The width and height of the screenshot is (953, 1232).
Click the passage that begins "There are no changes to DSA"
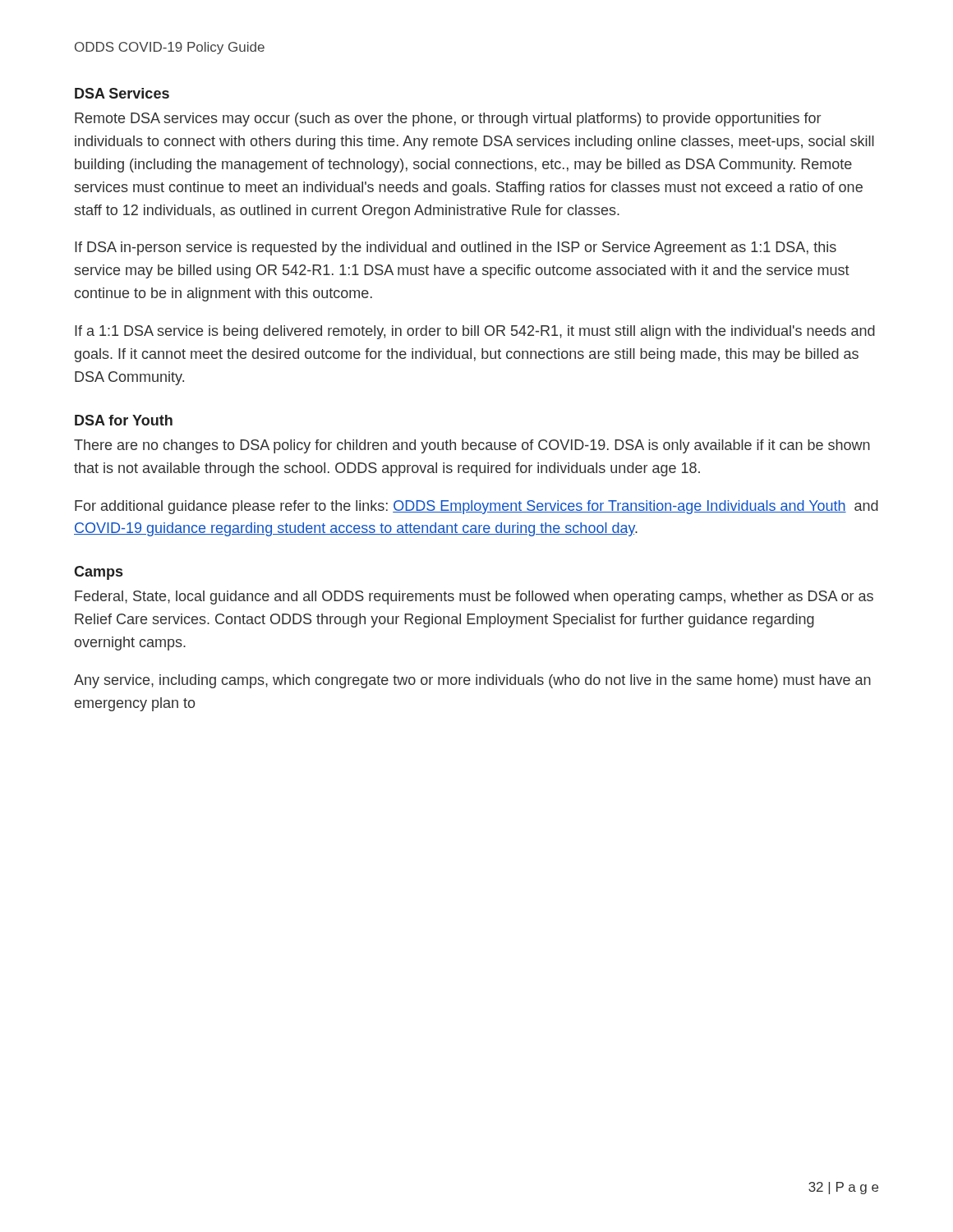[x=472, y=456]
